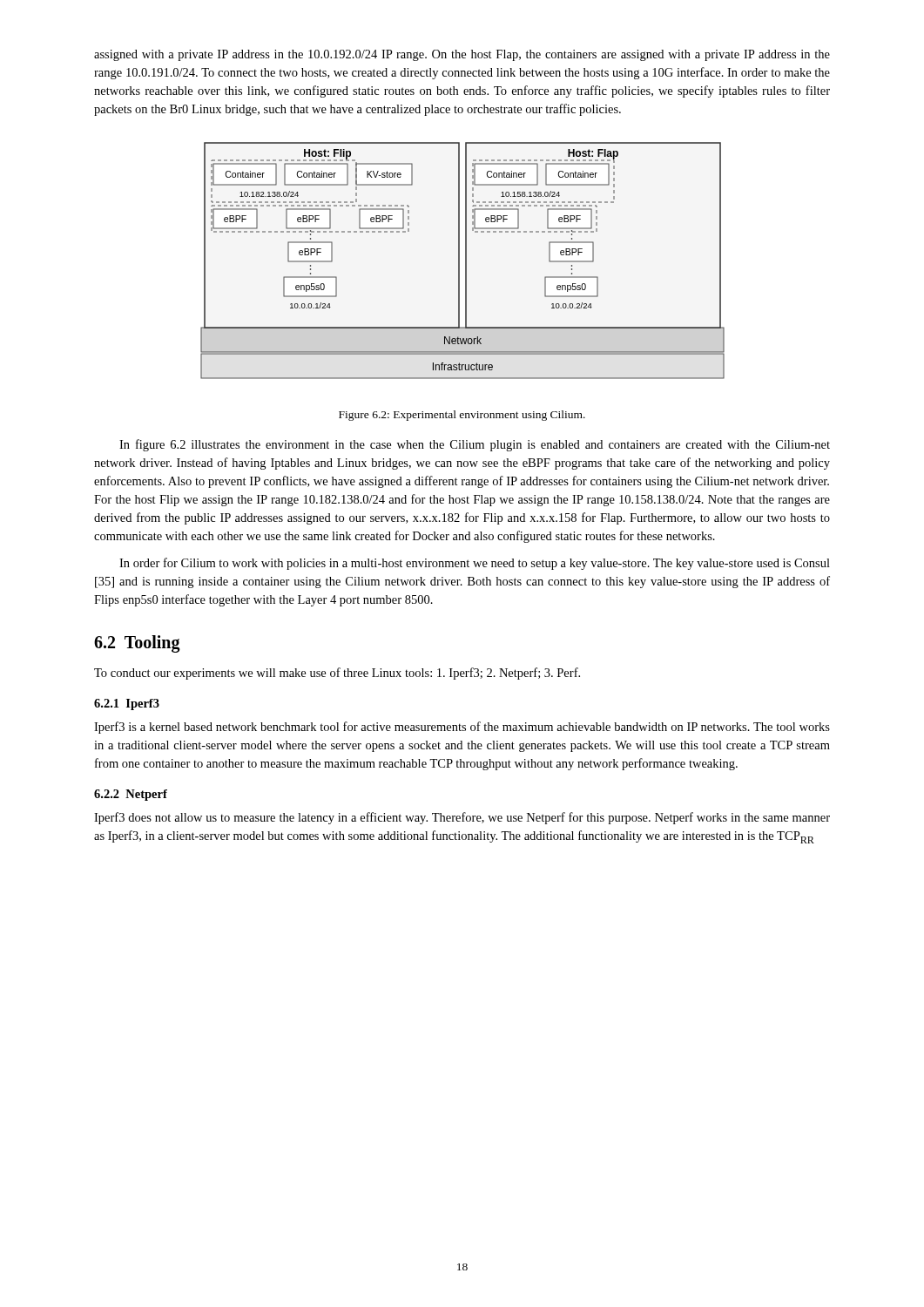Locate the engineering diagram
924x1307 pixels.
[x=462, y=262]
